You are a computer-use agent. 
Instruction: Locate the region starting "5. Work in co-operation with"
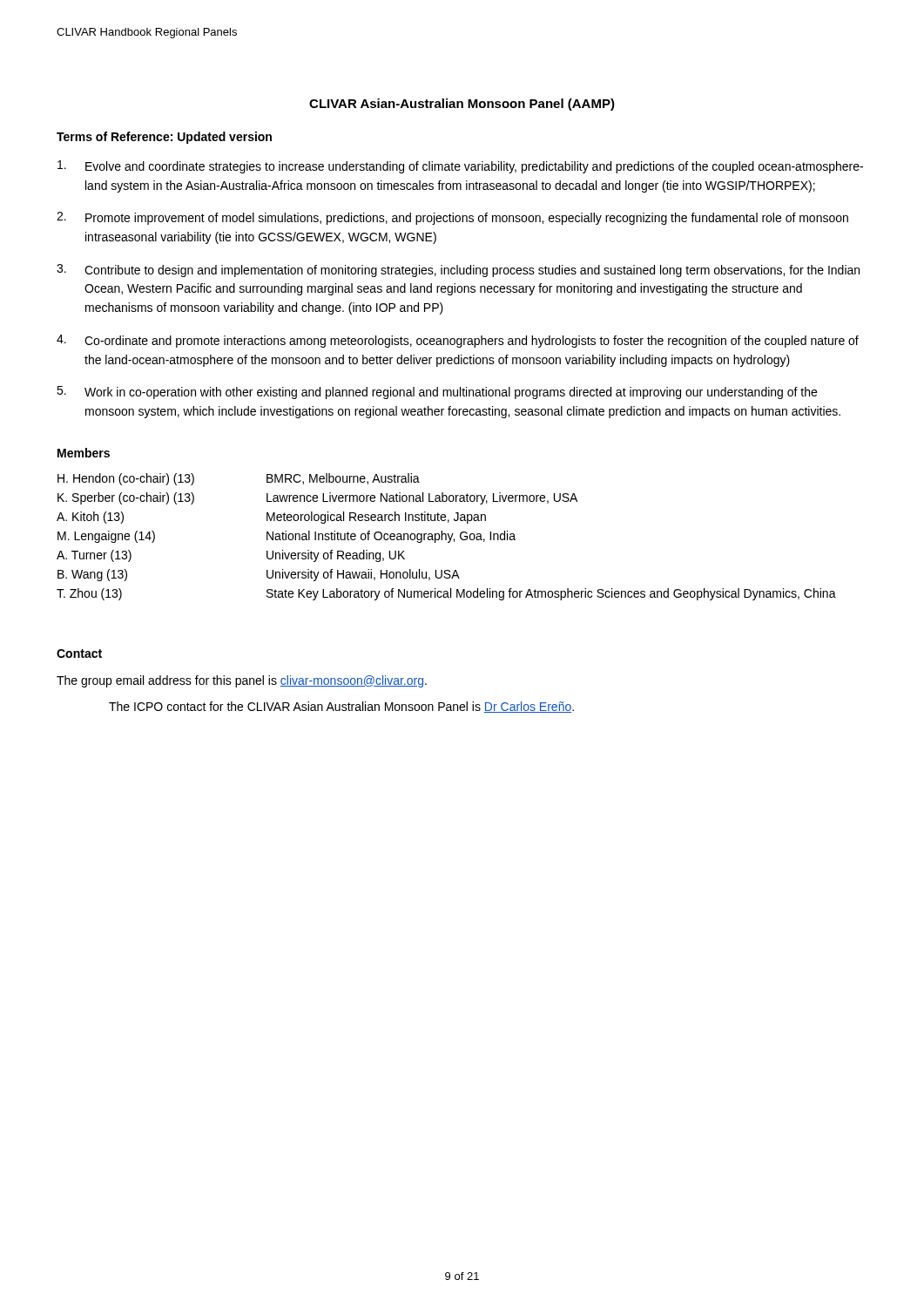(462, 402)
